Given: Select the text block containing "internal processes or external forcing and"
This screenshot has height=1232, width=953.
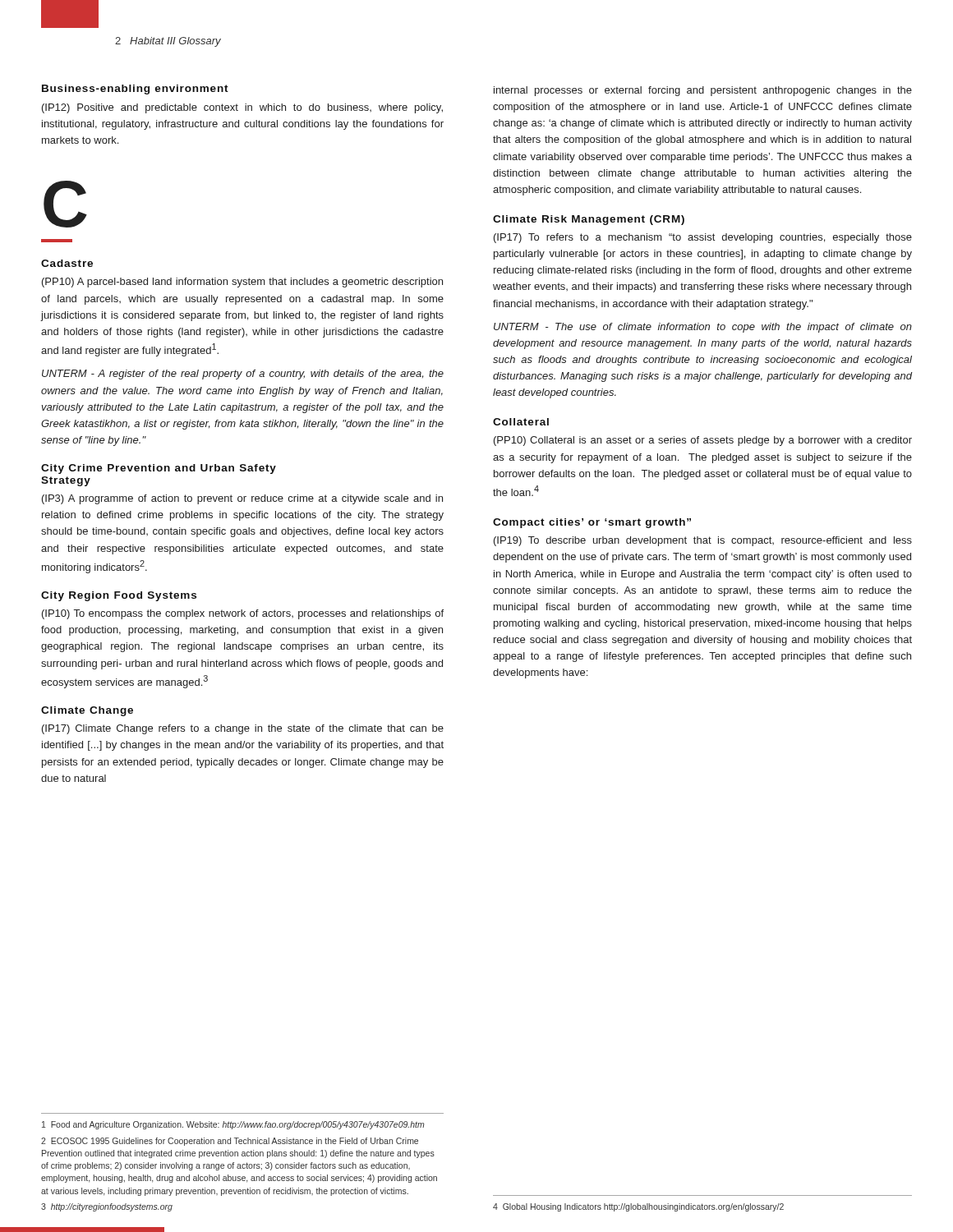Looking at the screenshot, I should [x=702, y=140].
